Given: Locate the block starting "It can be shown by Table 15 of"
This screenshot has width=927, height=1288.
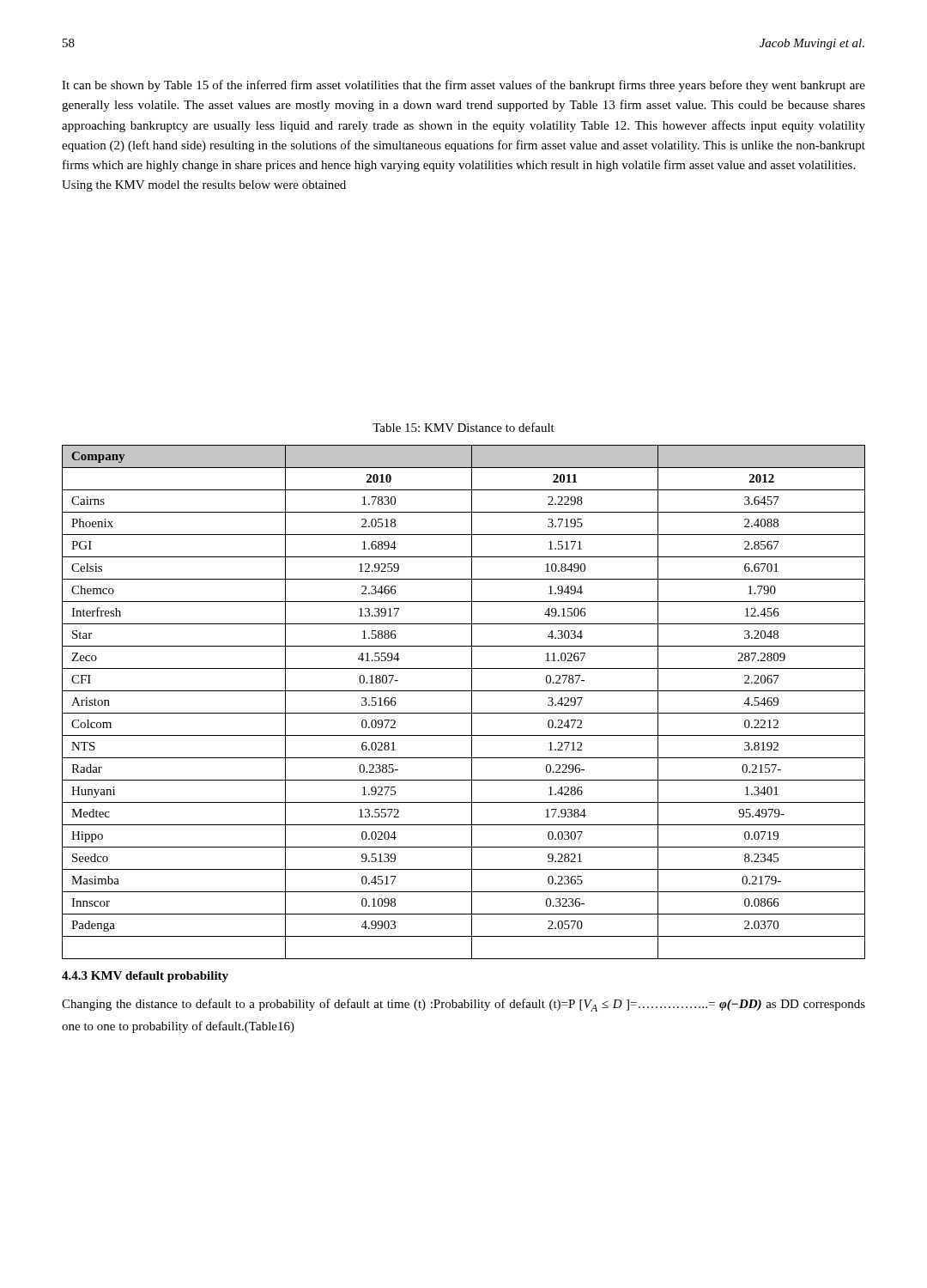Looking at the screenshot, I should [464, 135].
